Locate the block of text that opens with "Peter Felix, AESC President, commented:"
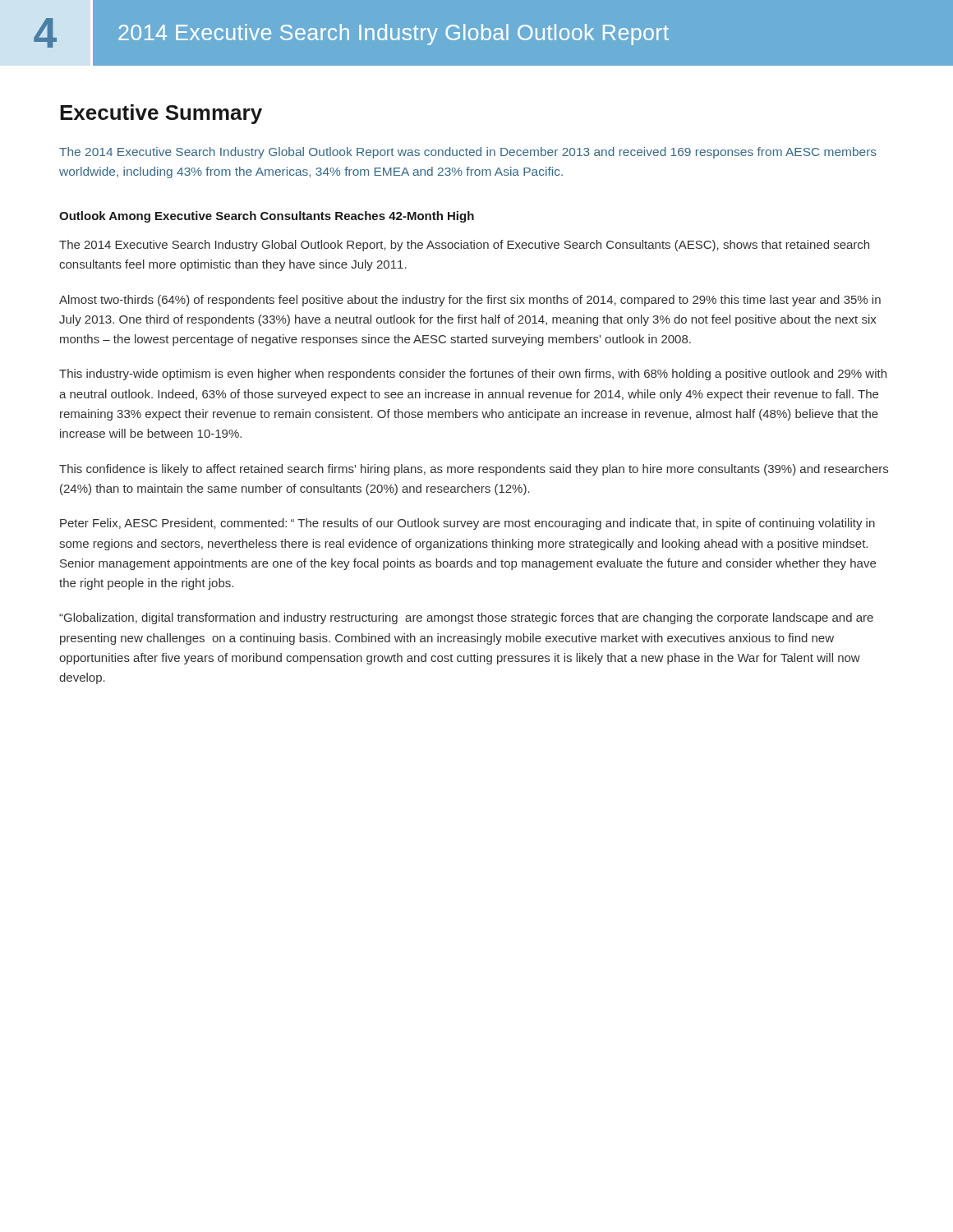 coord(476,553)
